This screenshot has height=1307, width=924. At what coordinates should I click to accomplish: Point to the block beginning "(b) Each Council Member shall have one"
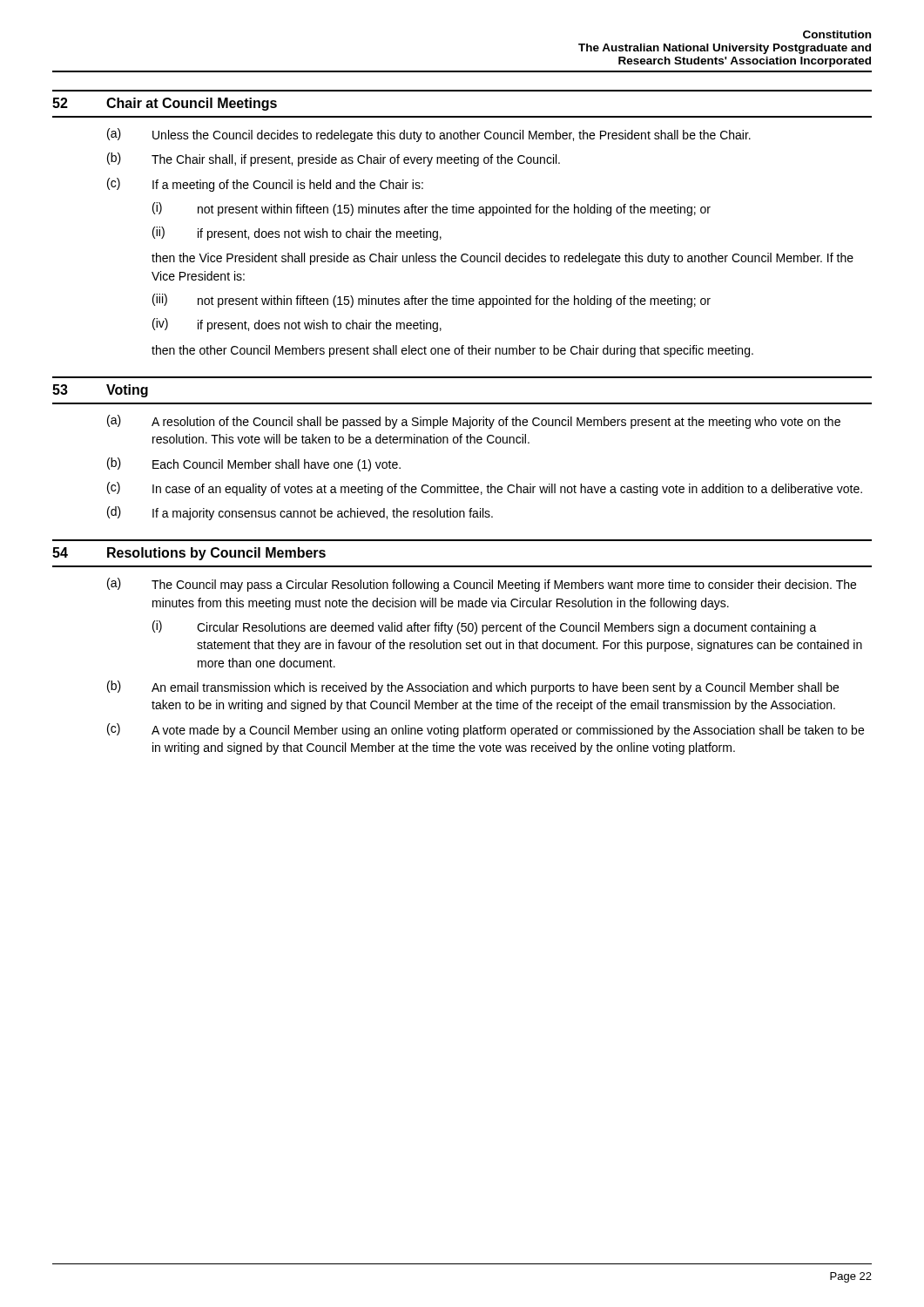click(x=254, y=464)
